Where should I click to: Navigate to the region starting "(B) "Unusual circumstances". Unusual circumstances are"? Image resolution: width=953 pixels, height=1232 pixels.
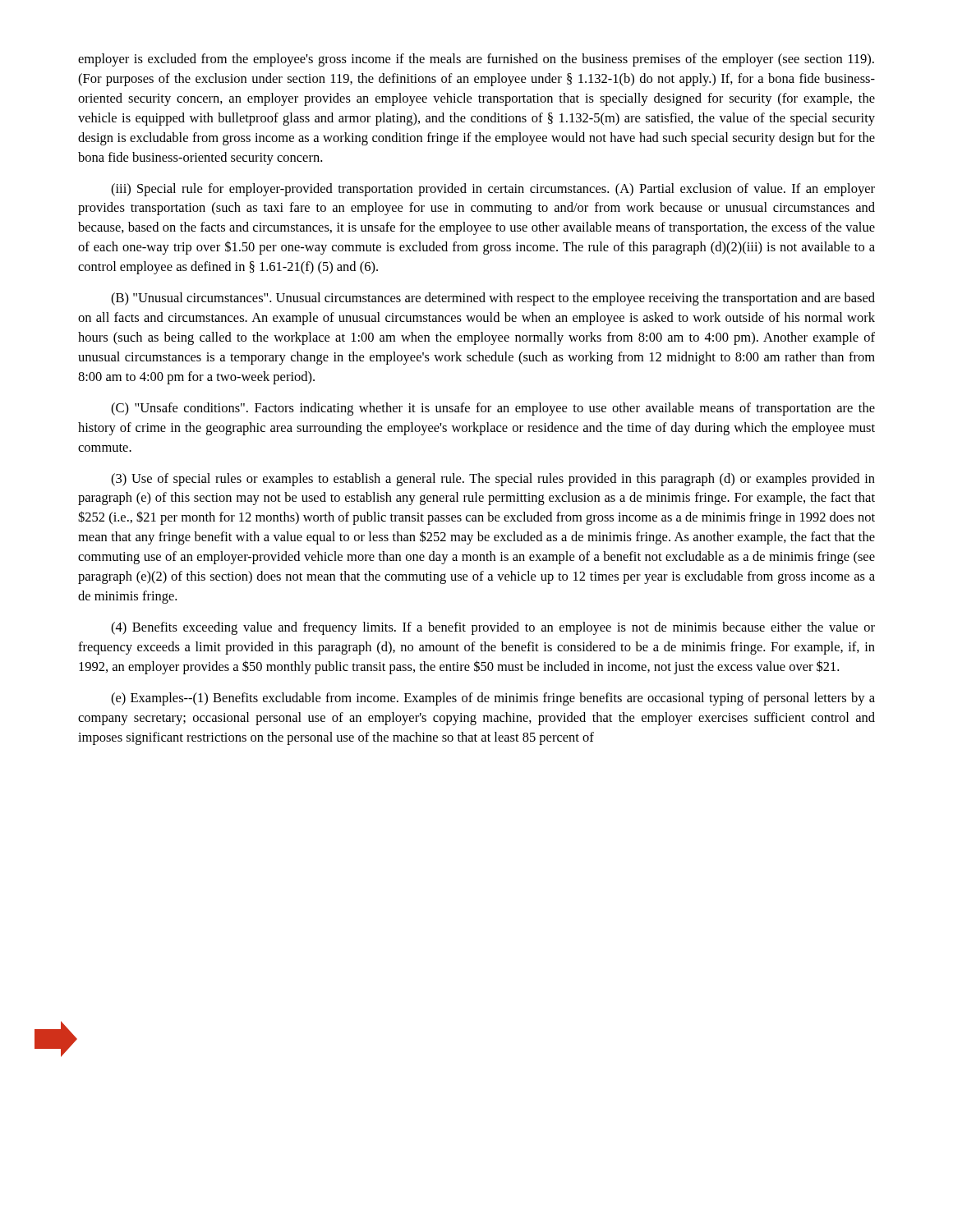click(x=476, y=337)
